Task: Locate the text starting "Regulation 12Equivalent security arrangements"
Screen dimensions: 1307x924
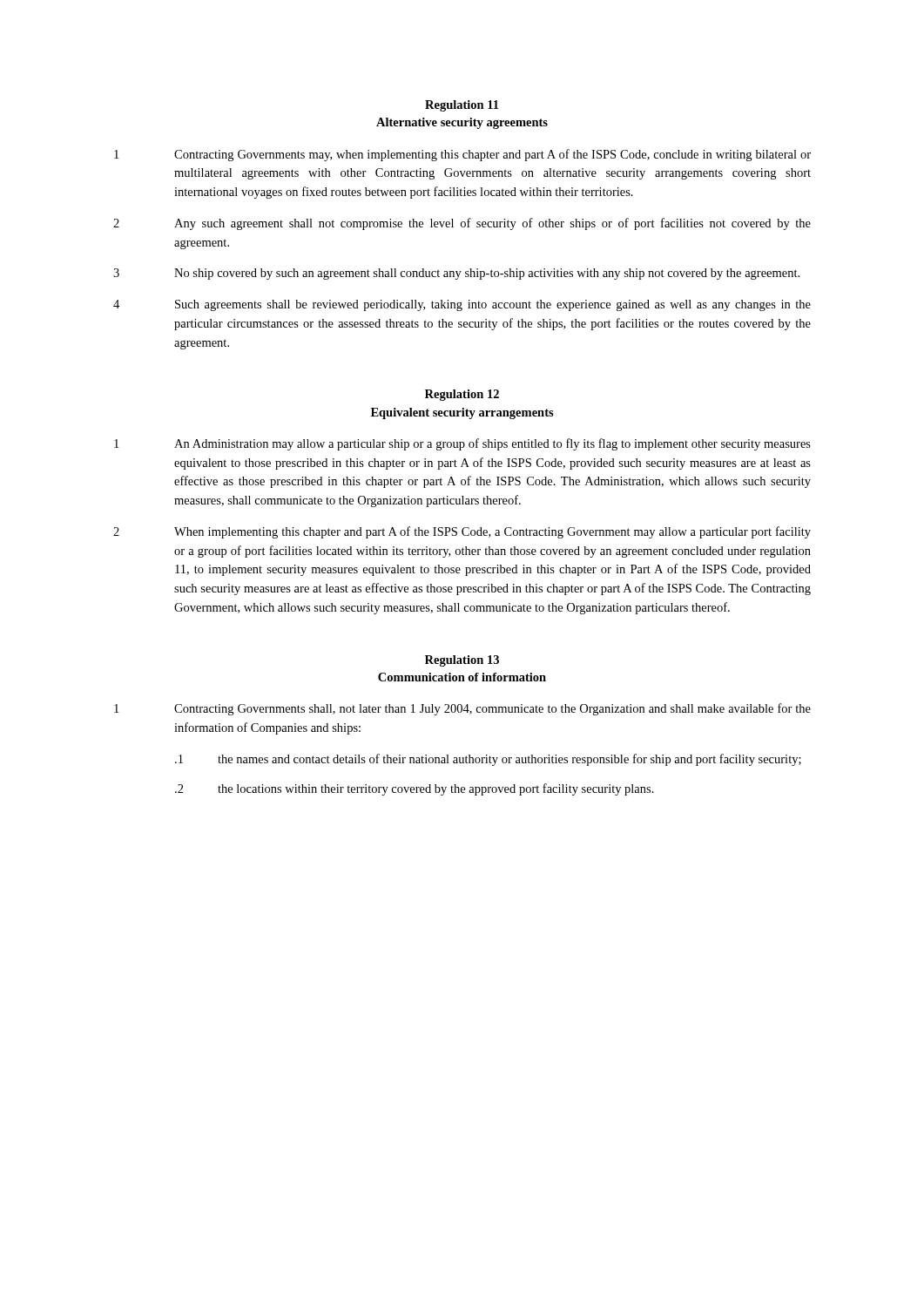Action: 462,403
